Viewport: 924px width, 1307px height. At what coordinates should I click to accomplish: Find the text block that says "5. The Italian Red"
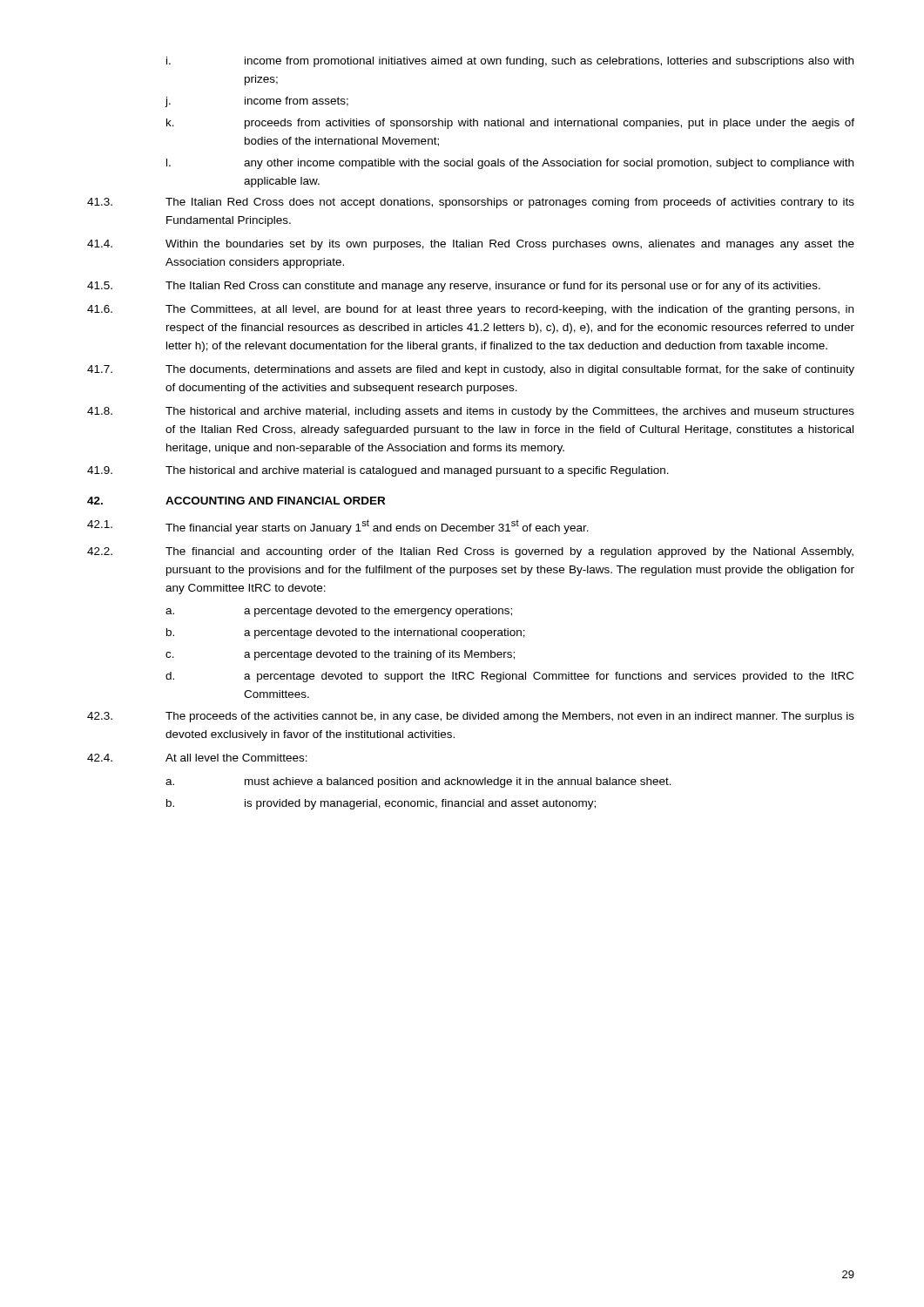click(x=471, y=286)
